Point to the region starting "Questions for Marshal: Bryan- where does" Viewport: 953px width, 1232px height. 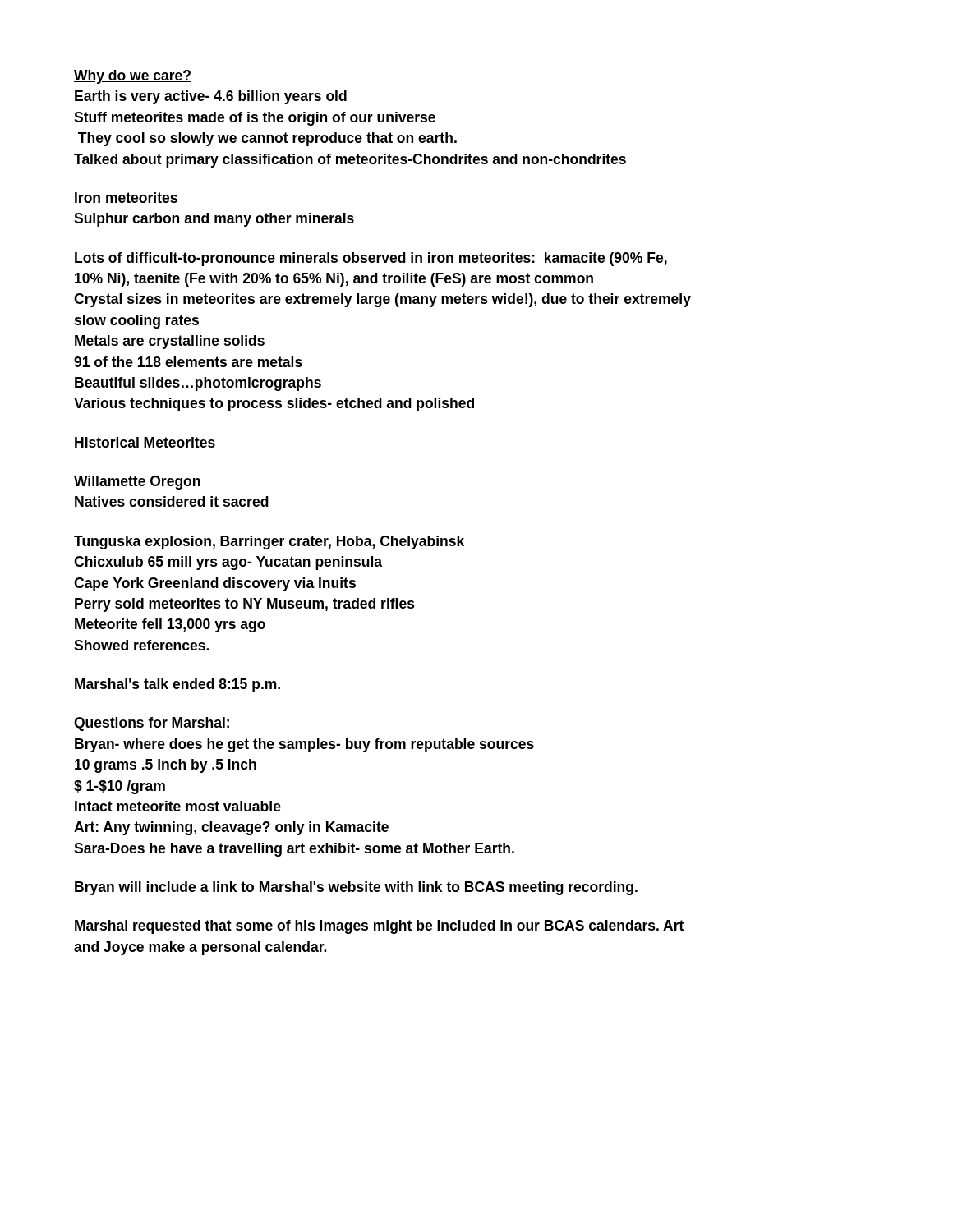152,724
